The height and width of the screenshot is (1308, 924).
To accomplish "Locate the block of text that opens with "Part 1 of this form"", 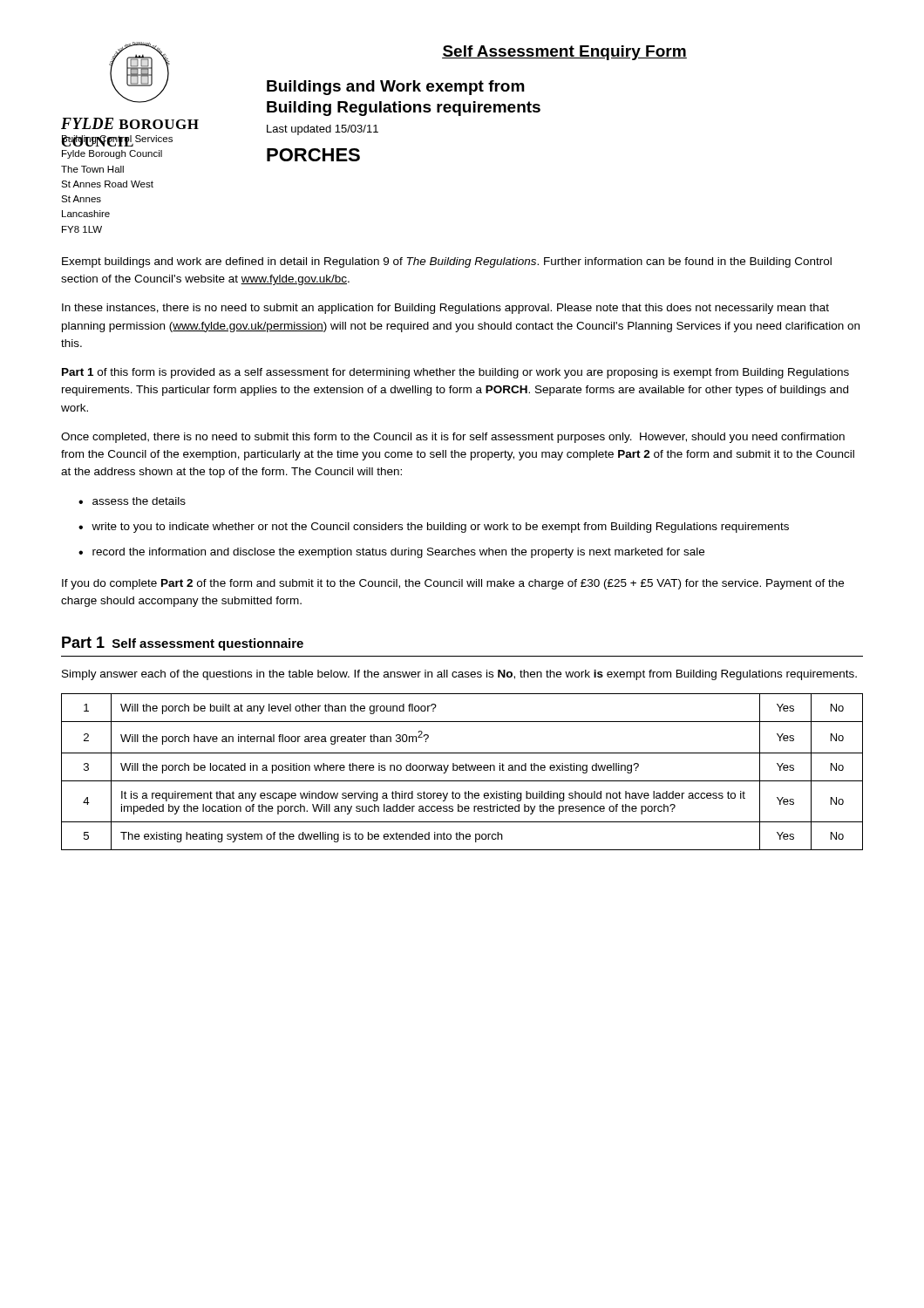I will (462, 390).
